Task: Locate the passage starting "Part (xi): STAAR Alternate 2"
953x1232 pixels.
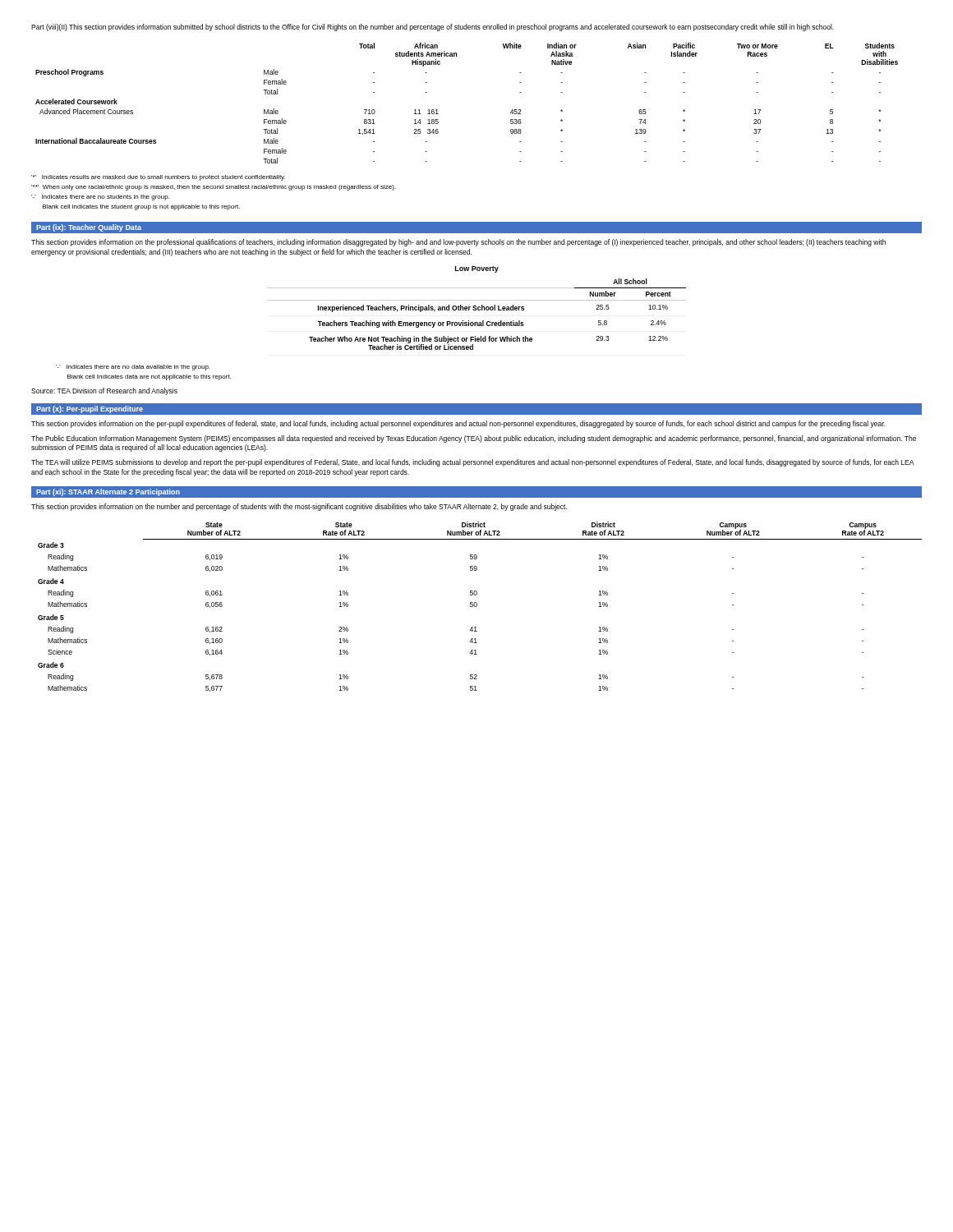Action: [x=108, y=492]
